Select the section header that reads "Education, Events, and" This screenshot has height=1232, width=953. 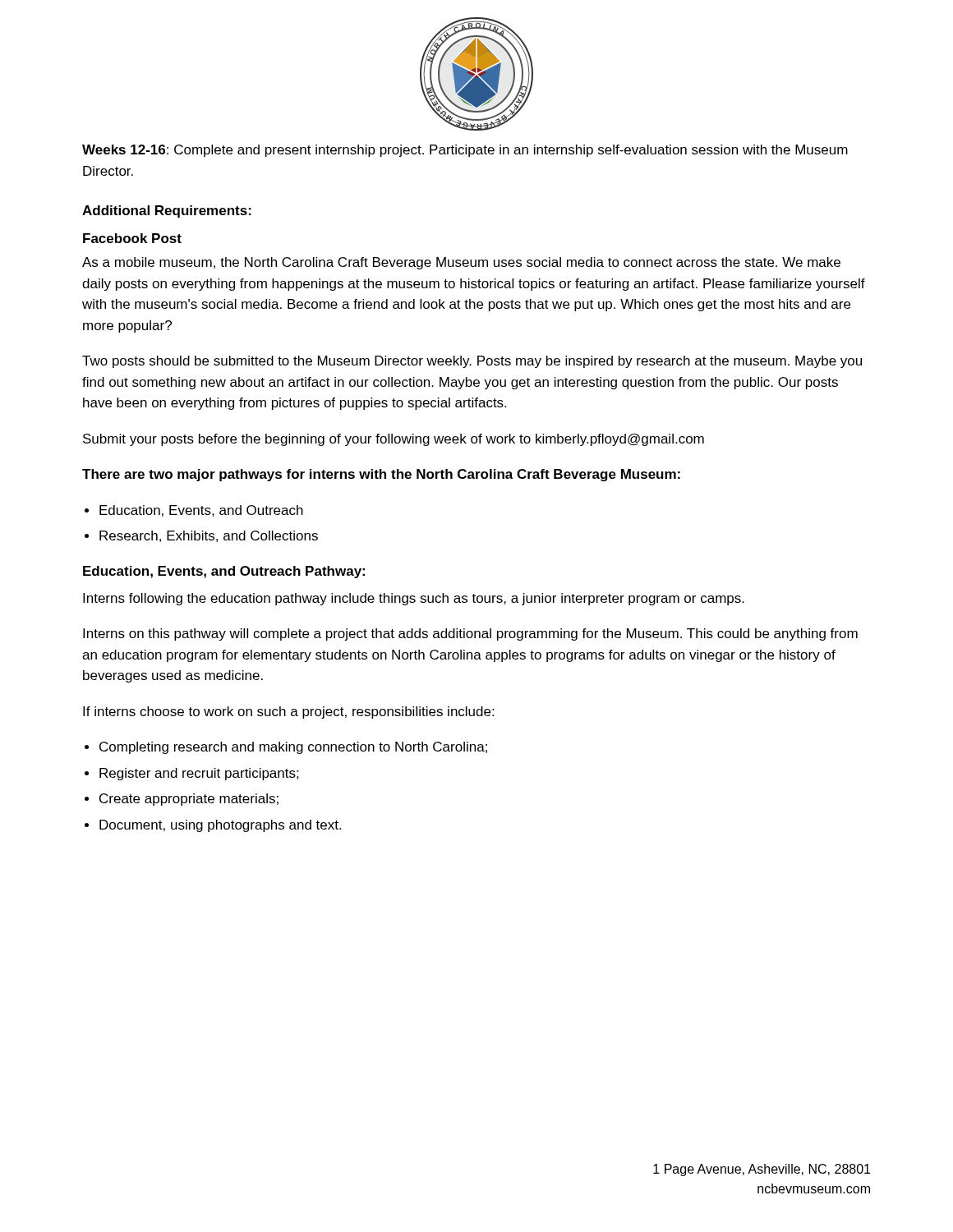[x=224, y=571]
